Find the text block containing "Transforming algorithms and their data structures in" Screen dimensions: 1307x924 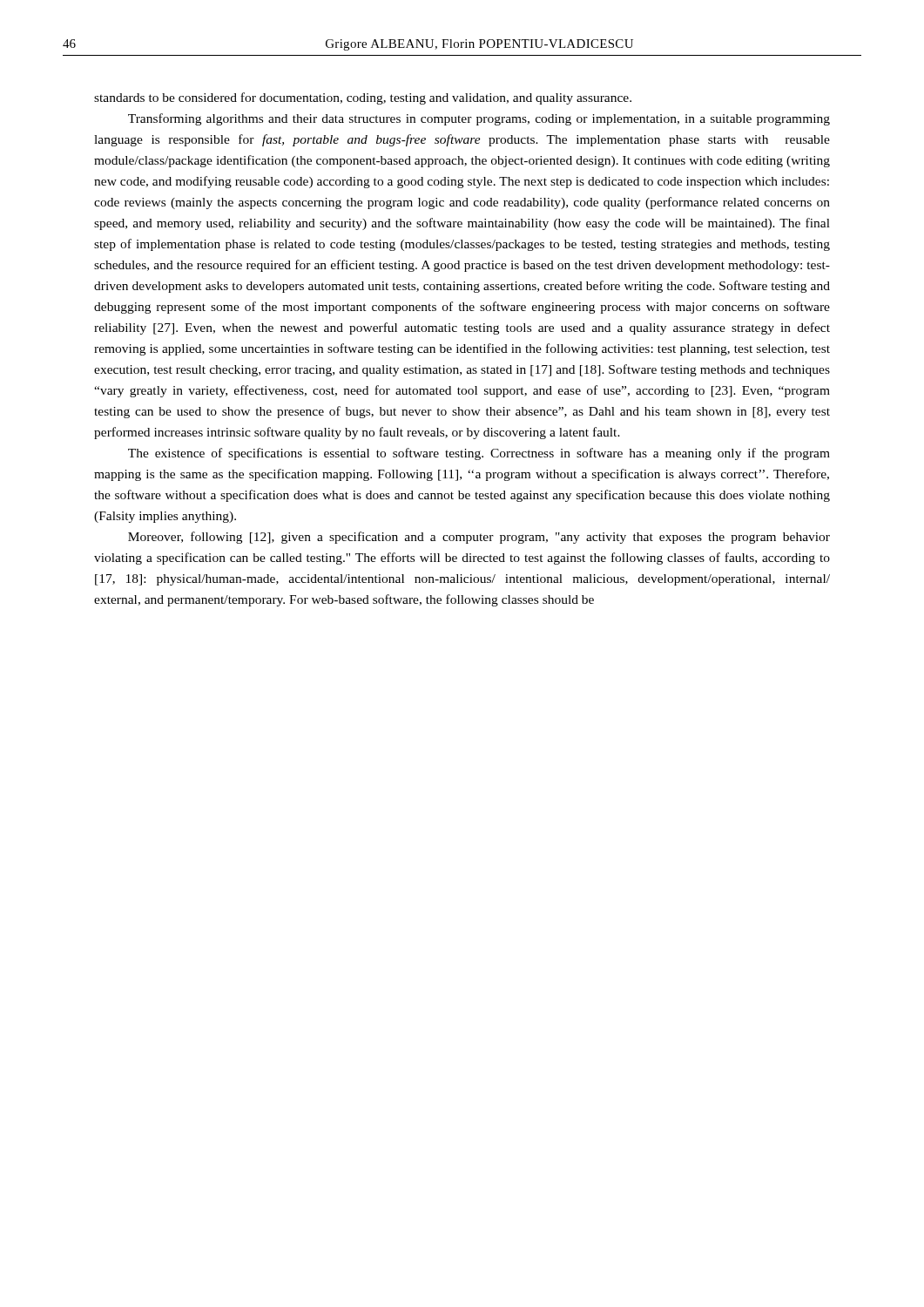(462, 275)
